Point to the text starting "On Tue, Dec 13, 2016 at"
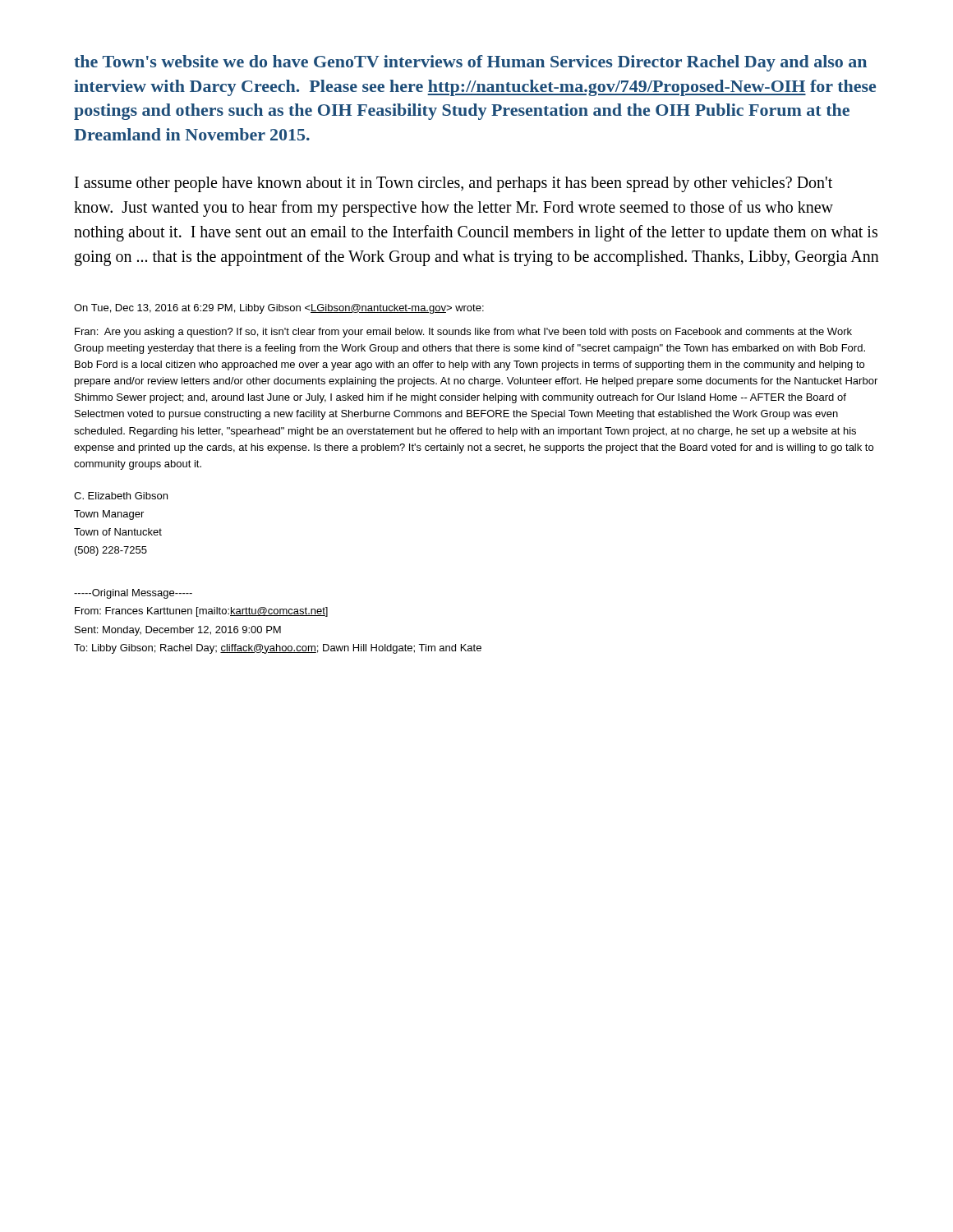 pos(279,307)
